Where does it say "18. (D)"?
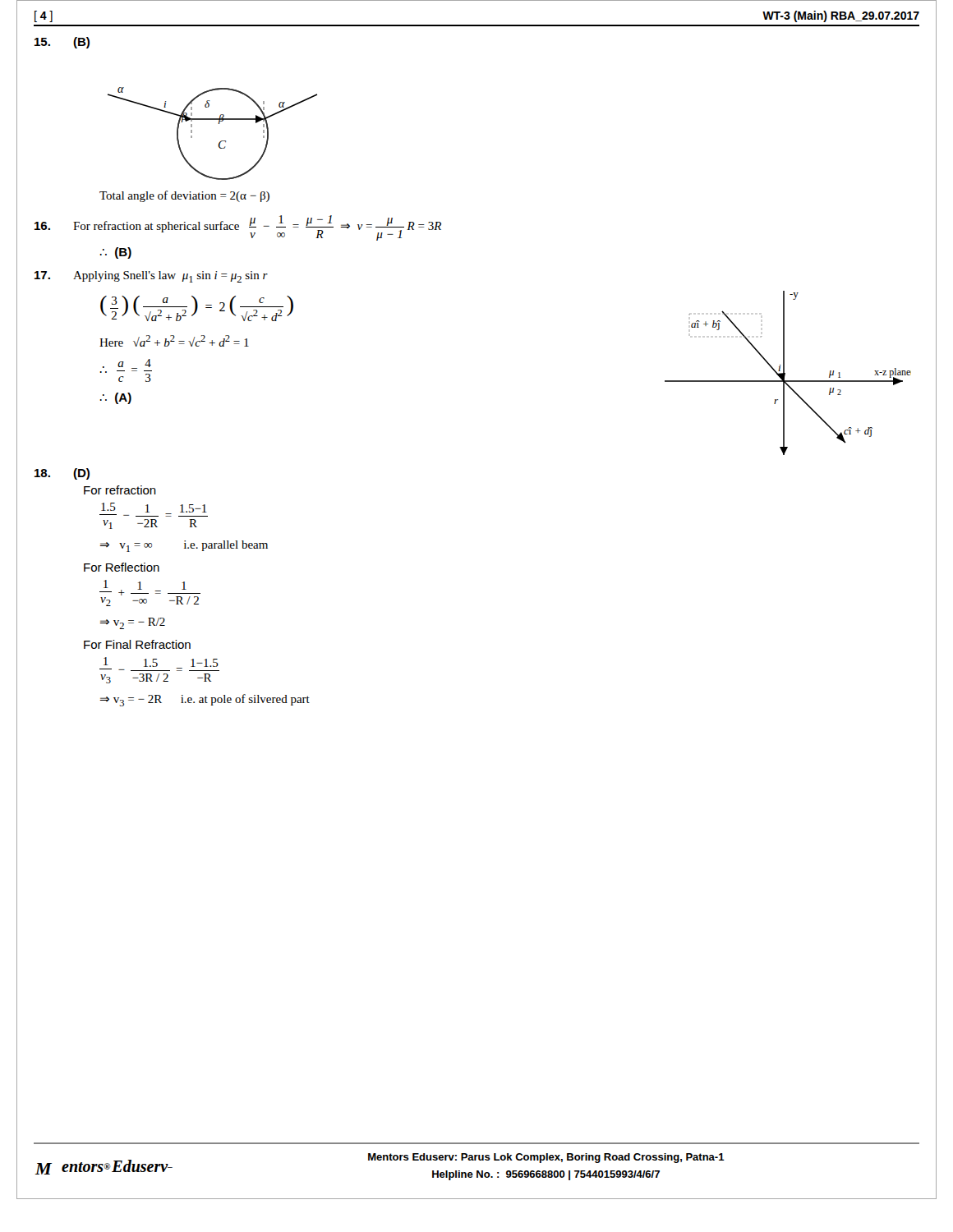Screen dimensions: 1232x953 tap(62, 473)
